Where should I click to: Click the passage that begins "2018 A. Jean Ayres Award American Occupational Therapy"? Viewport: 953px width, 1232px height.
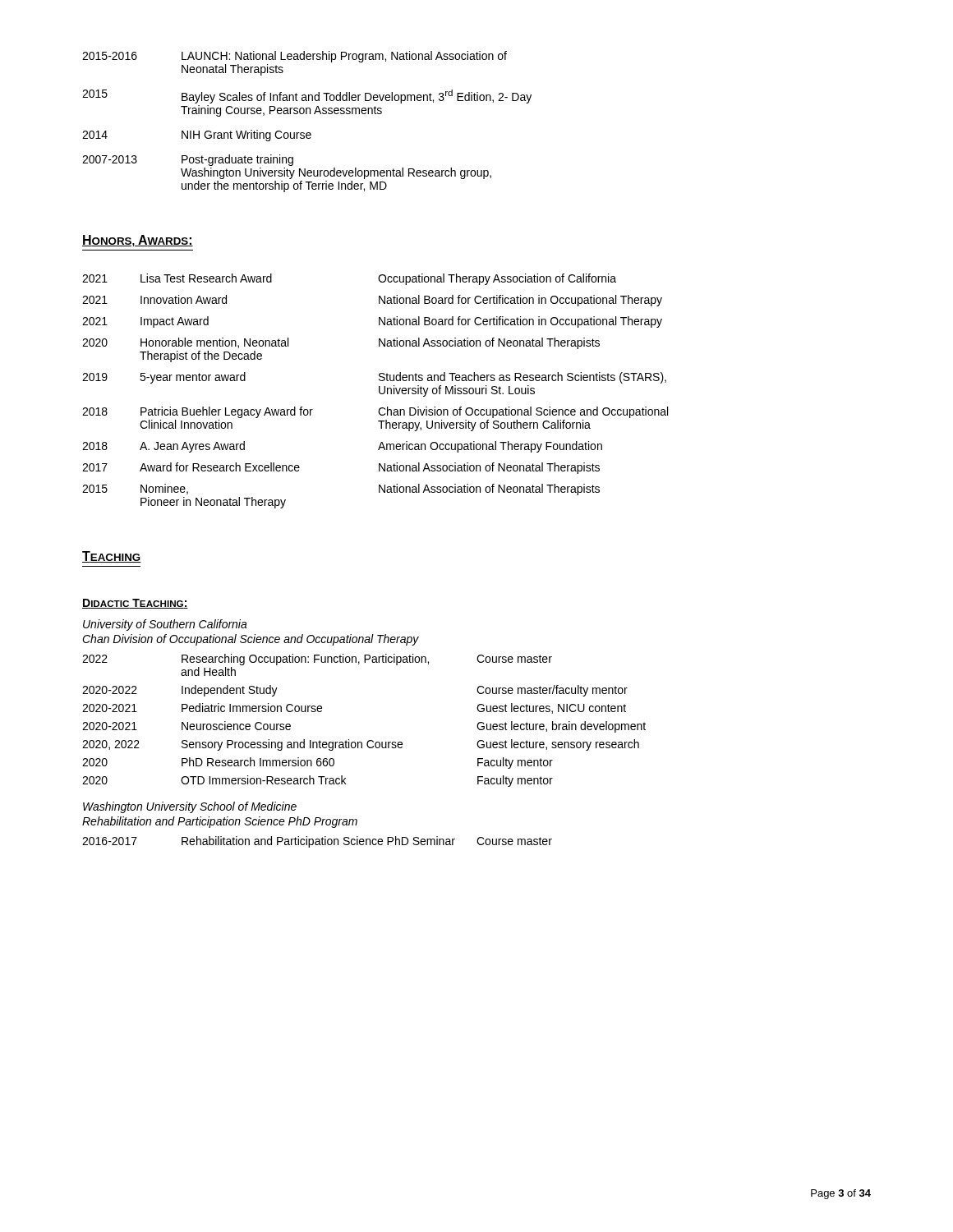point(476,446)
